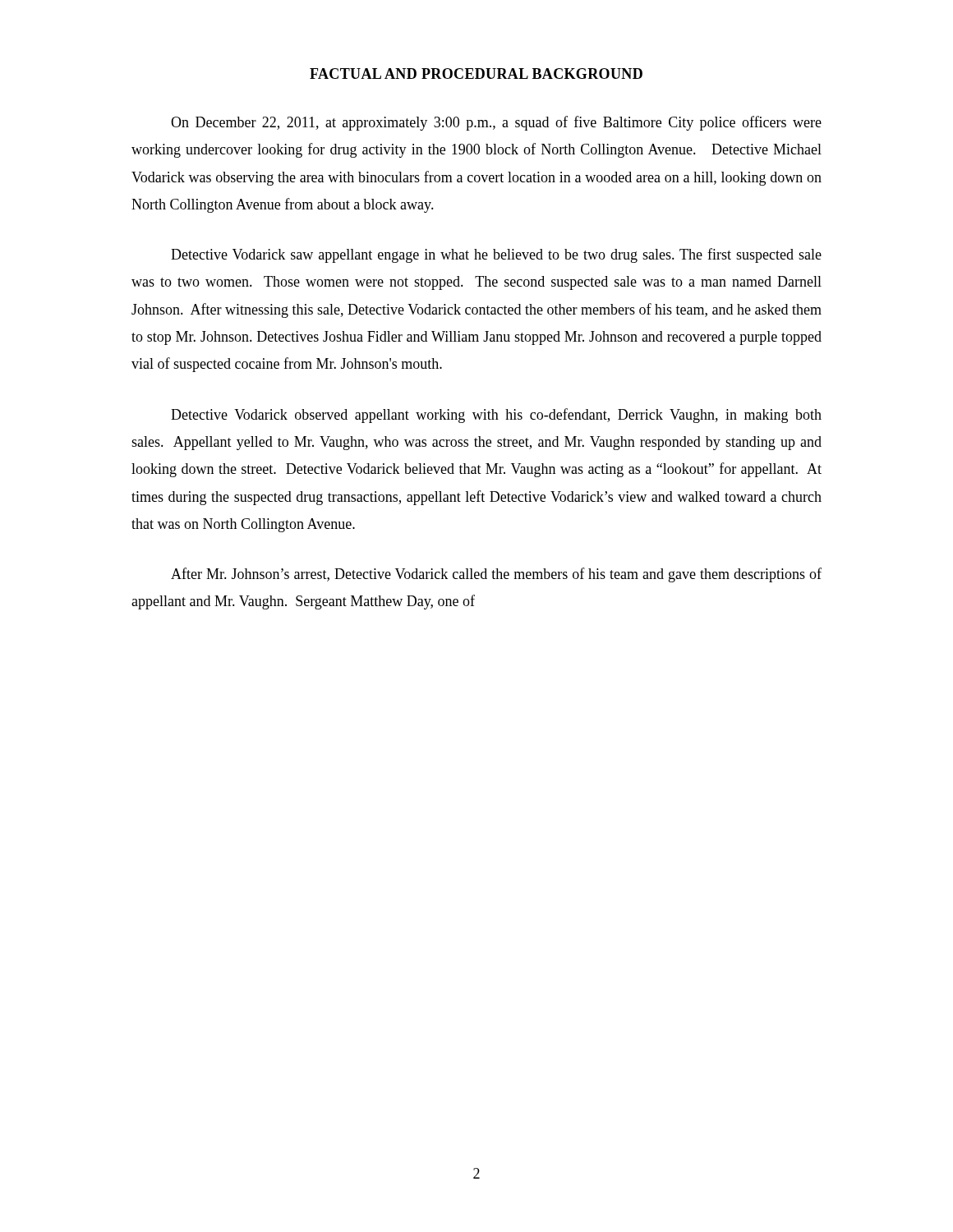This screenshot has width=953, height=1232.
Task: Find the section header that reads "FACTUAL AND PROCEDURAL BACKGROUND"
Action: tap(476, 74)
